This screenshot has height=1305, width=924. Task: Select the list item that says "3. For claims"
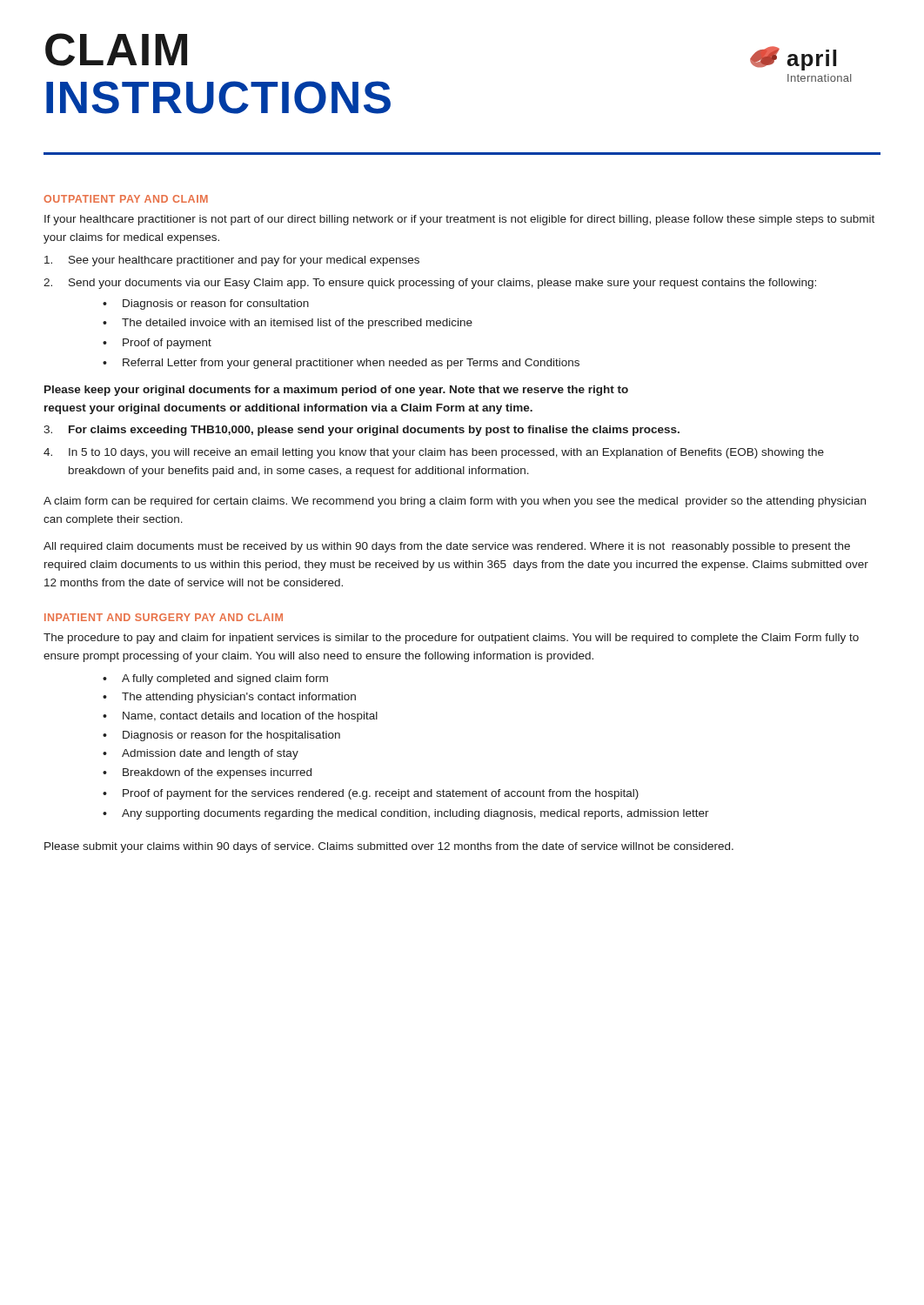[362, 430]
